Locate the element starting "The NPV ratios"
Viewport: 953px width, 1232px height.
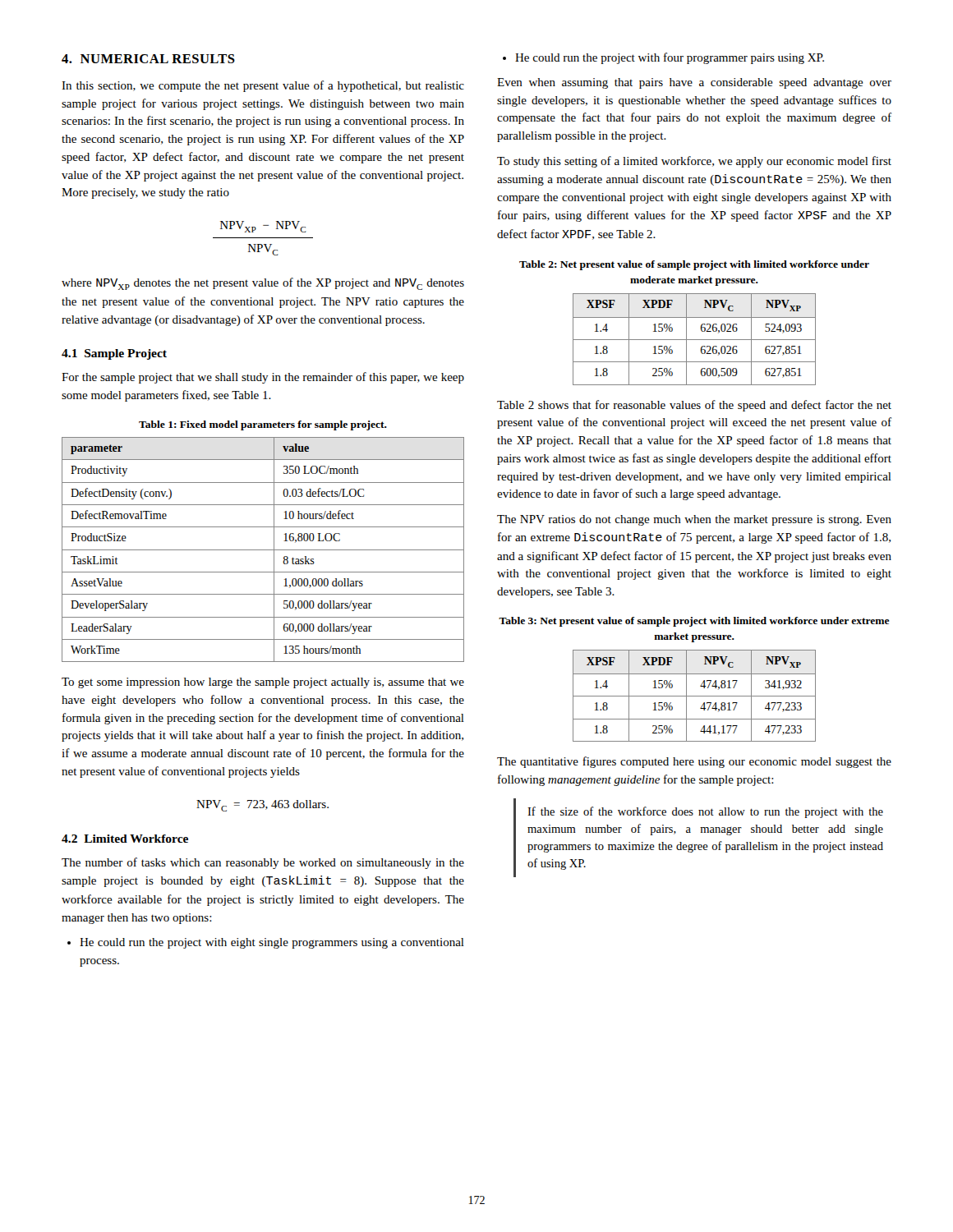point(694,556)
